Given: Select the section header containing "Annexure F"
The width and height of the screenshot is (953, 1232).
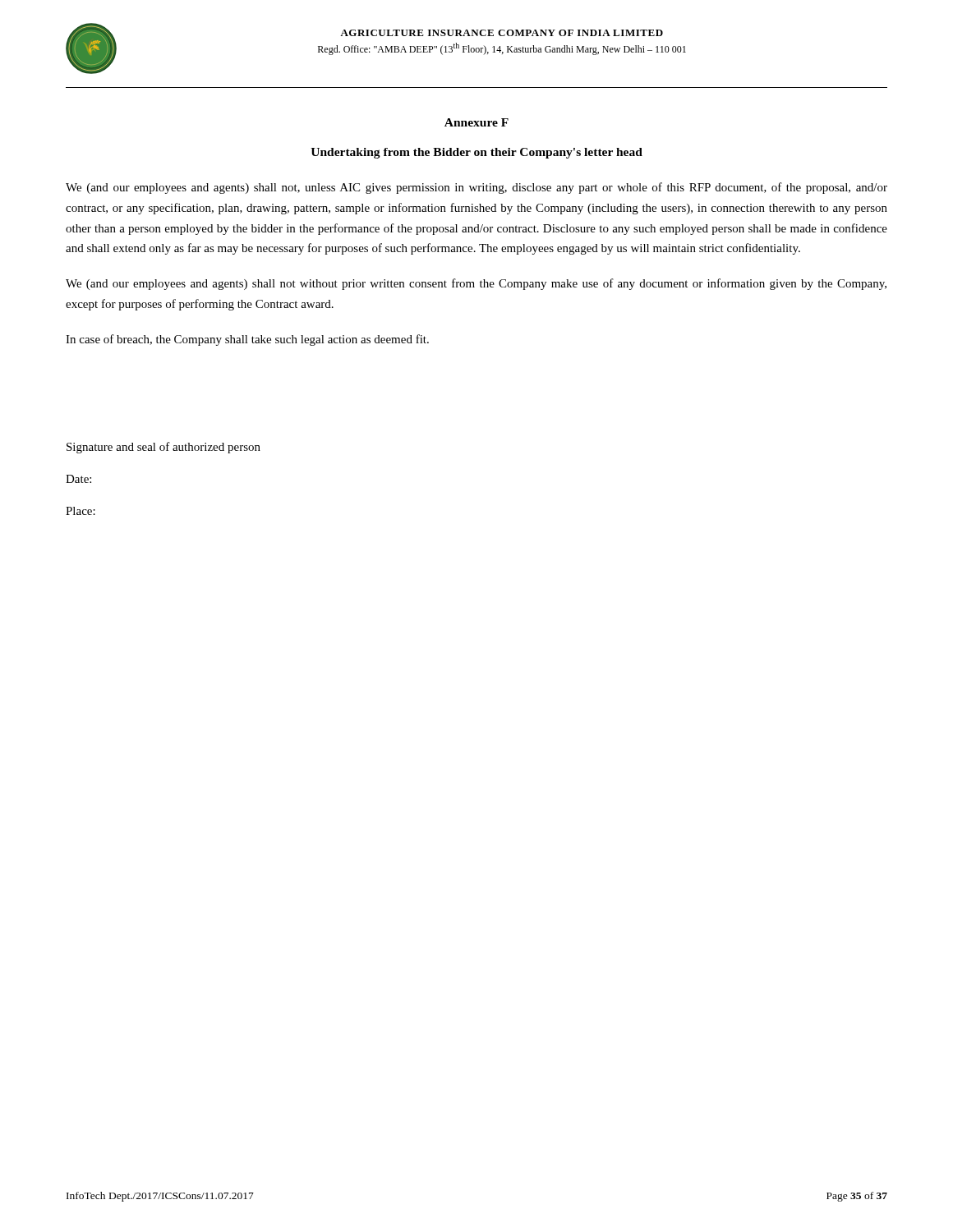Looking at the screenshot, I should 476,122.
